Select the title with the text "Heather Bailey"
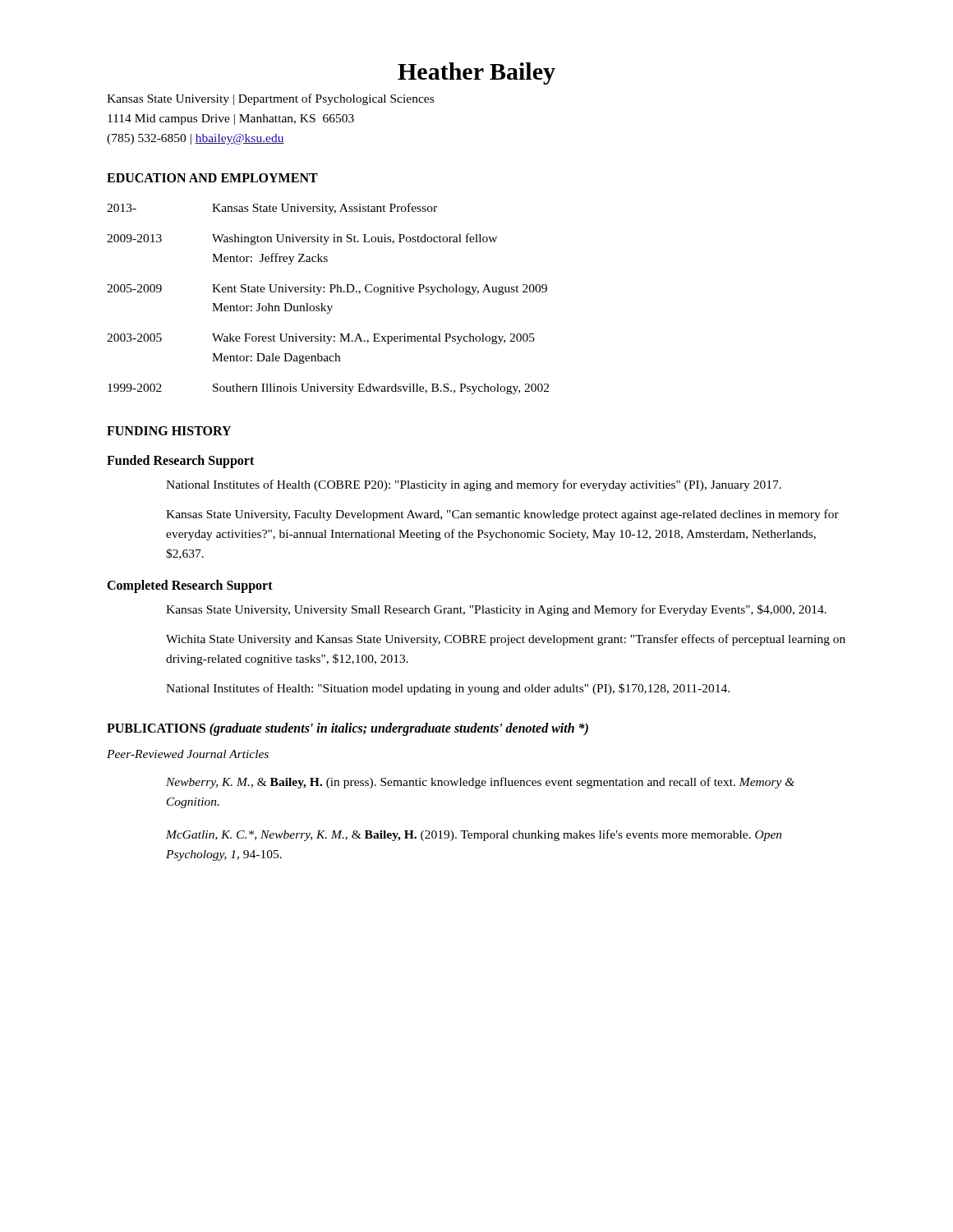Viewport: 953px width, 1232px height. pos(476,71)
